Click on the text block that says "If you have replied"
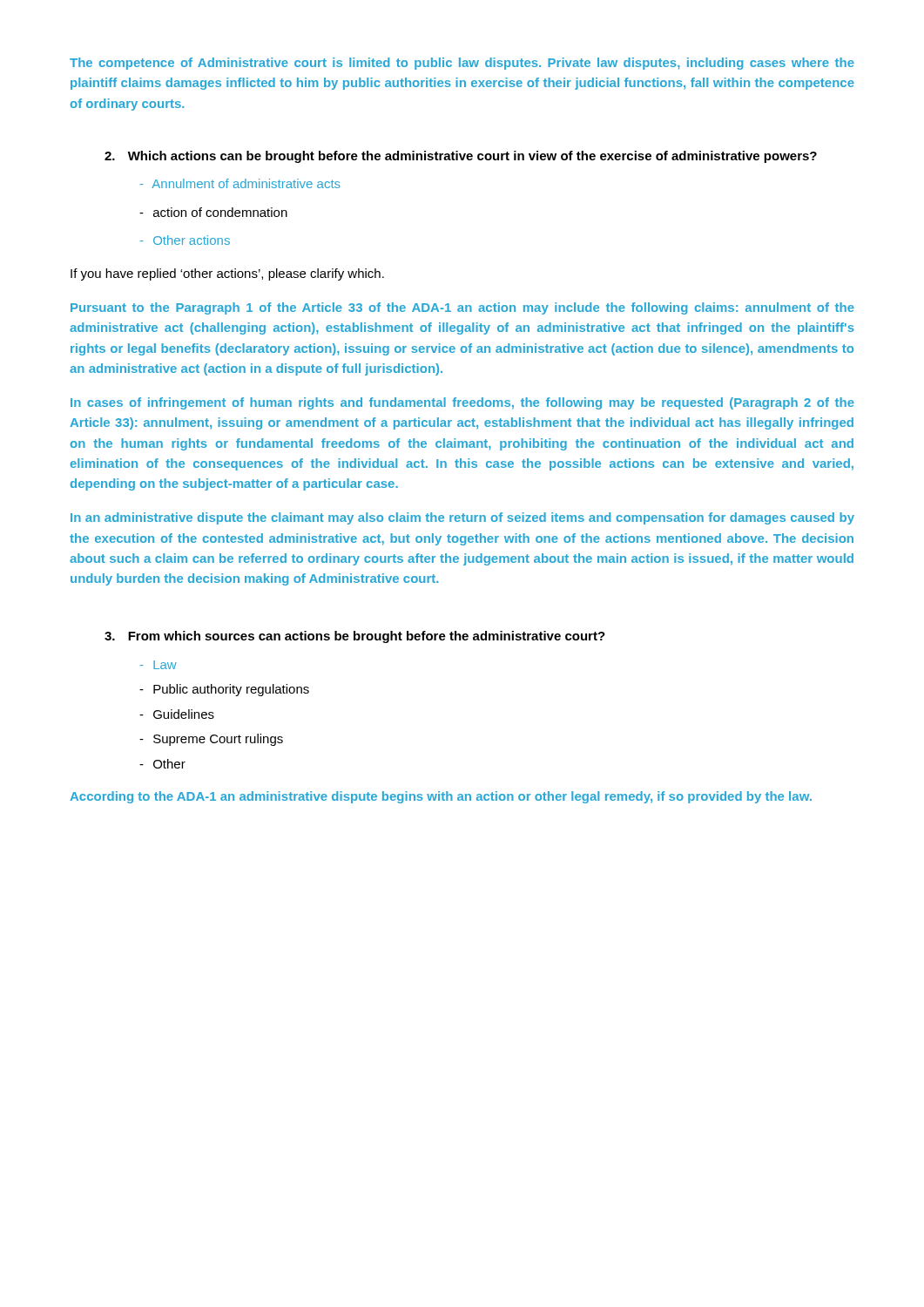The width and height of the screenshot is (924, 1307). pos(227,273)
